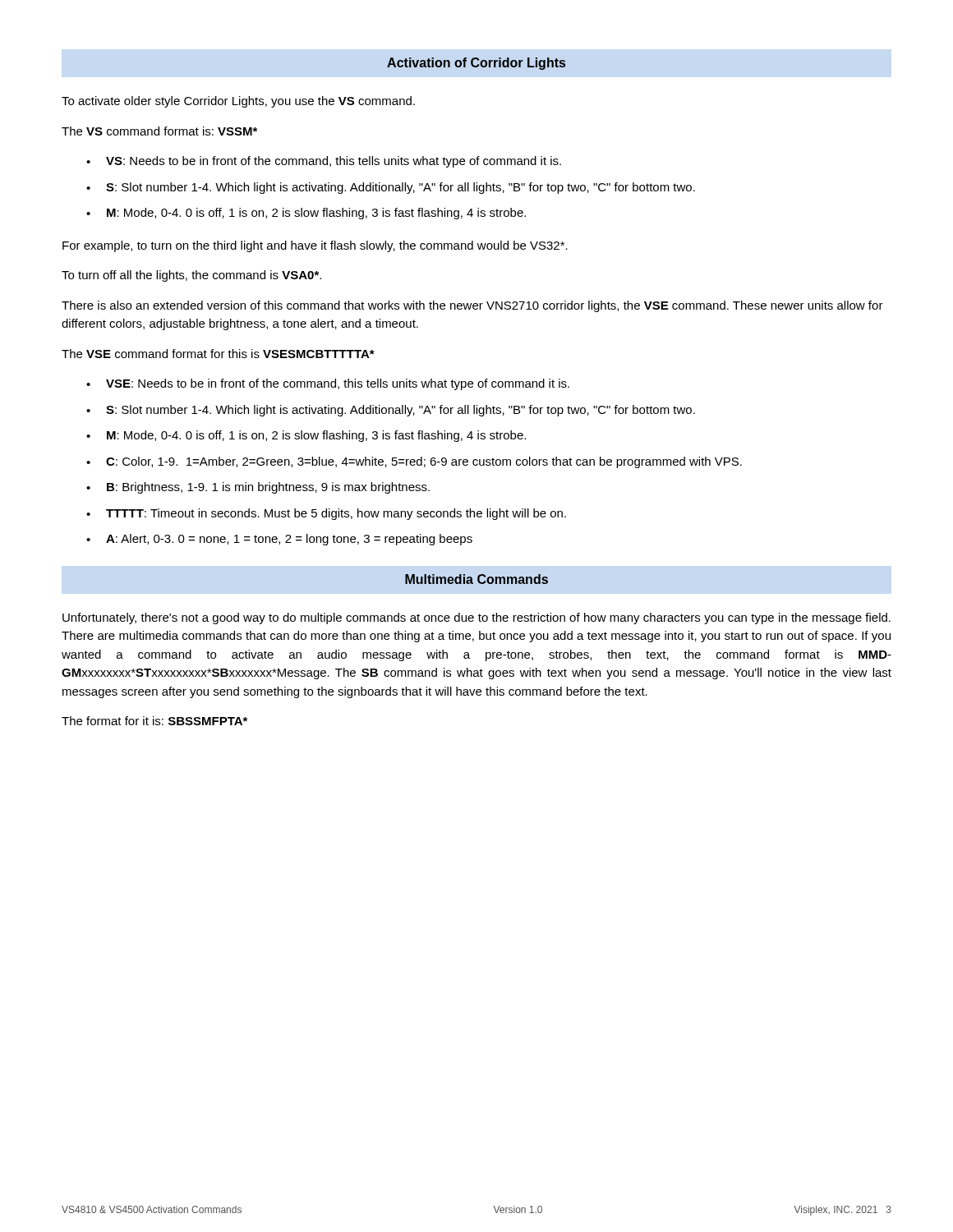Viewport: 953px width, 1232px height.
Task: Navigate to the element starting "The VSE command format for this is"
Action: (218, 353)
